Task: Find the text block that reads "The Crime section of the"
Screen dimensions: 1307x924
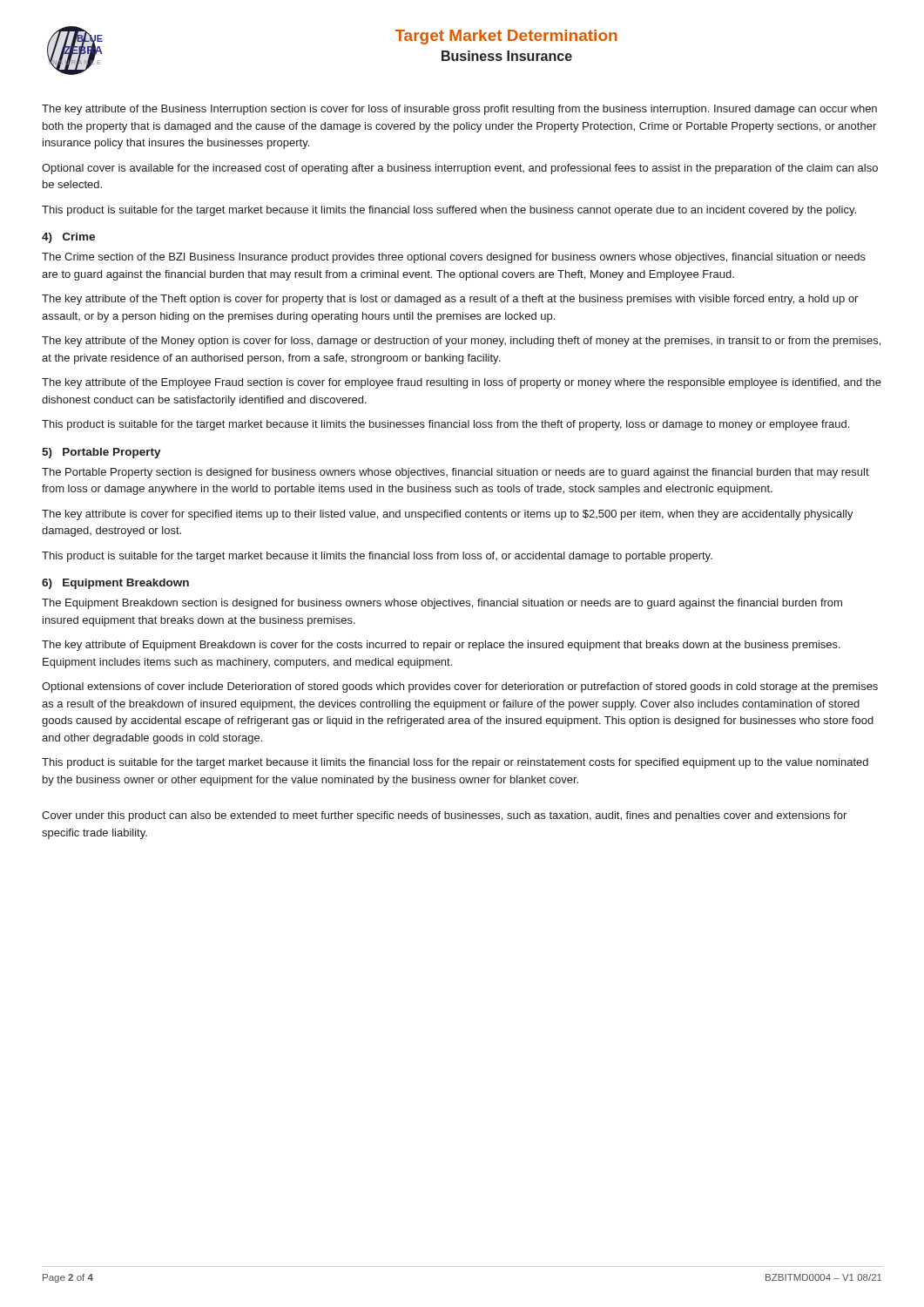Action: [x=454, y=265]
